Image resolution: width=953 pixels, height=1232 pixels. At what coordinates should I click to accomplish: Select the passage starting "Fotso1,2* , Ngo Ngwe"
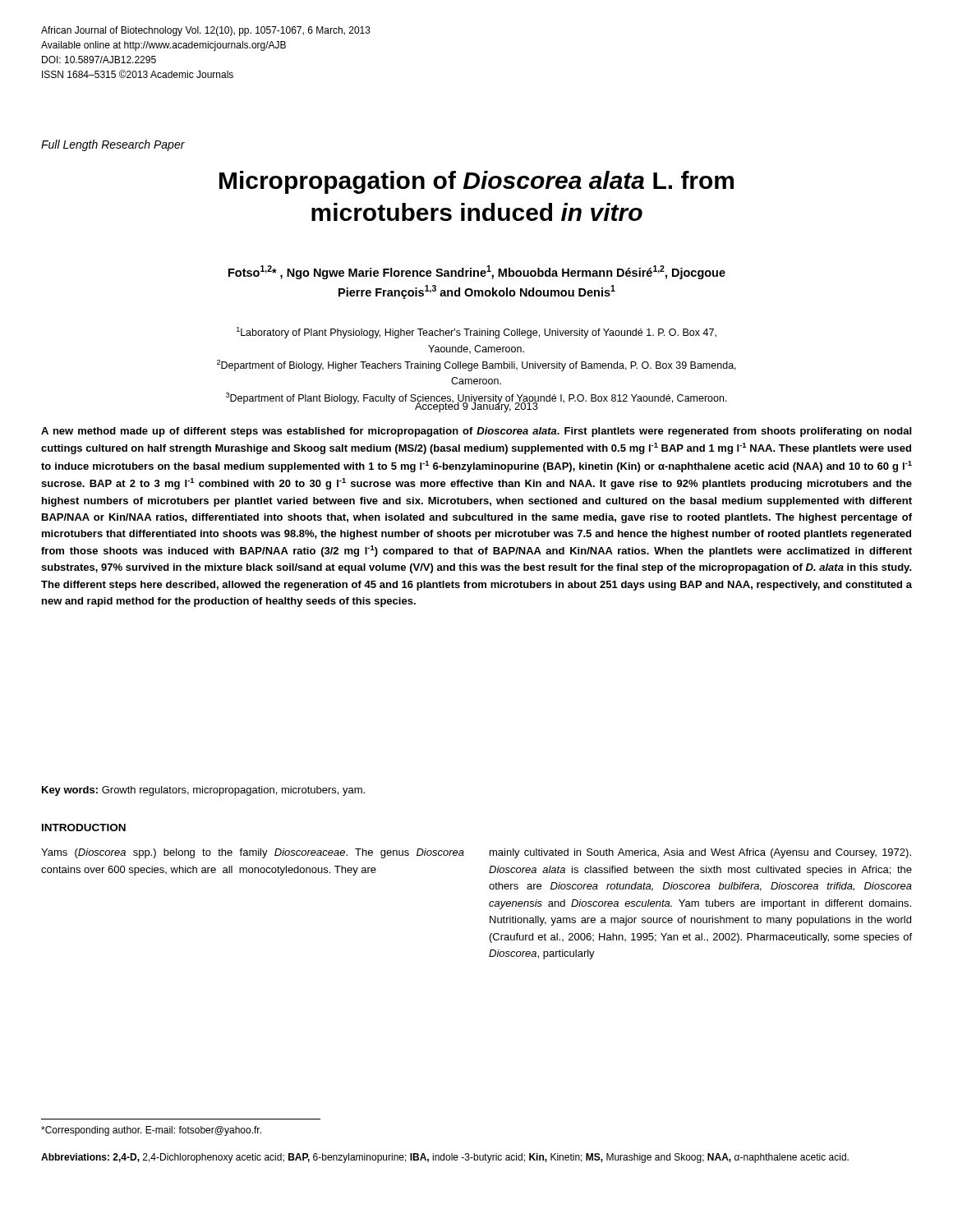click(x=476, y=282)
